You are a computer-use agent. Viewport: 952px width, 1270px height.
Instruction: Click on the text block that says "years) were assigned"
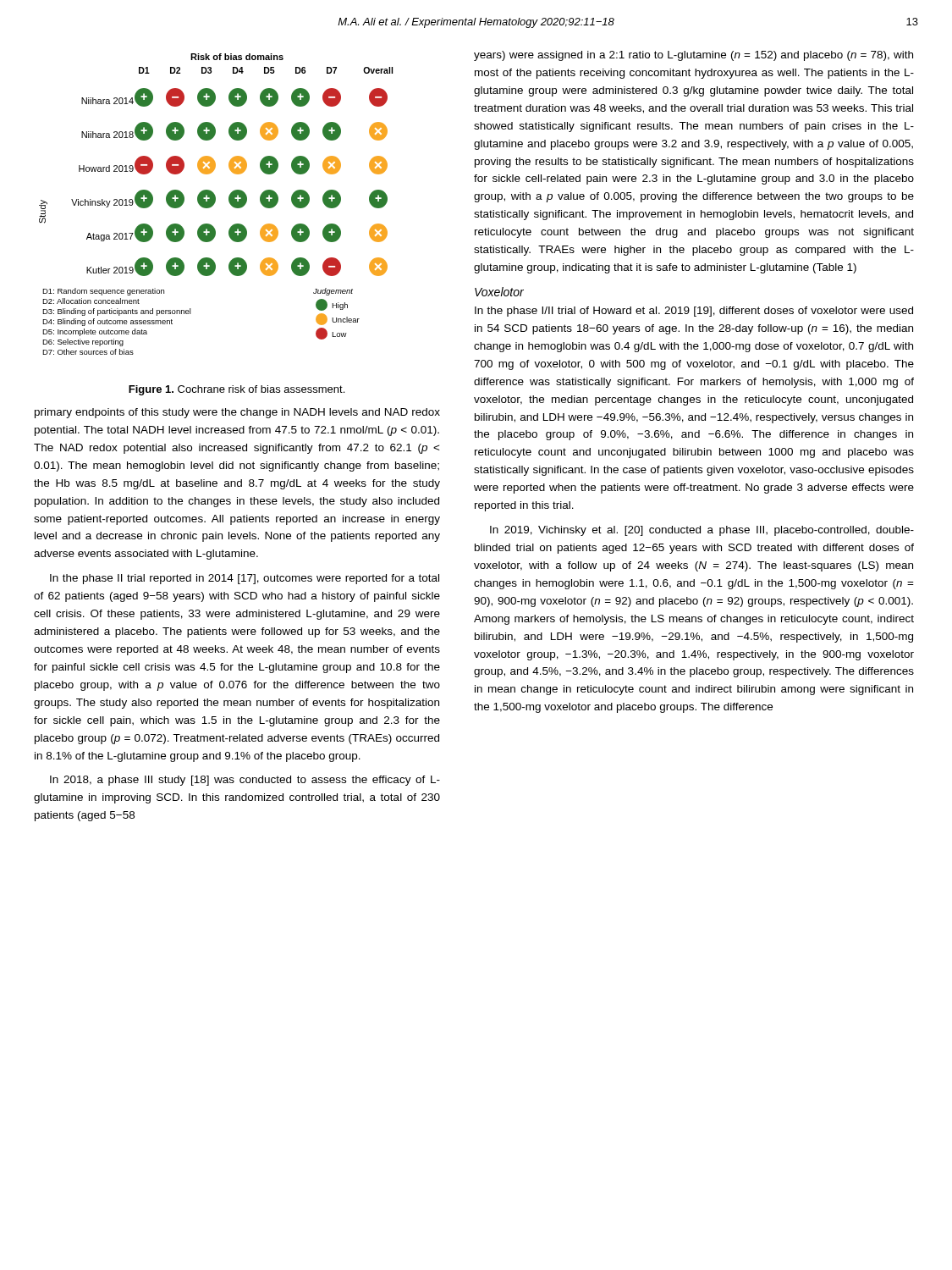pos(694,161)
